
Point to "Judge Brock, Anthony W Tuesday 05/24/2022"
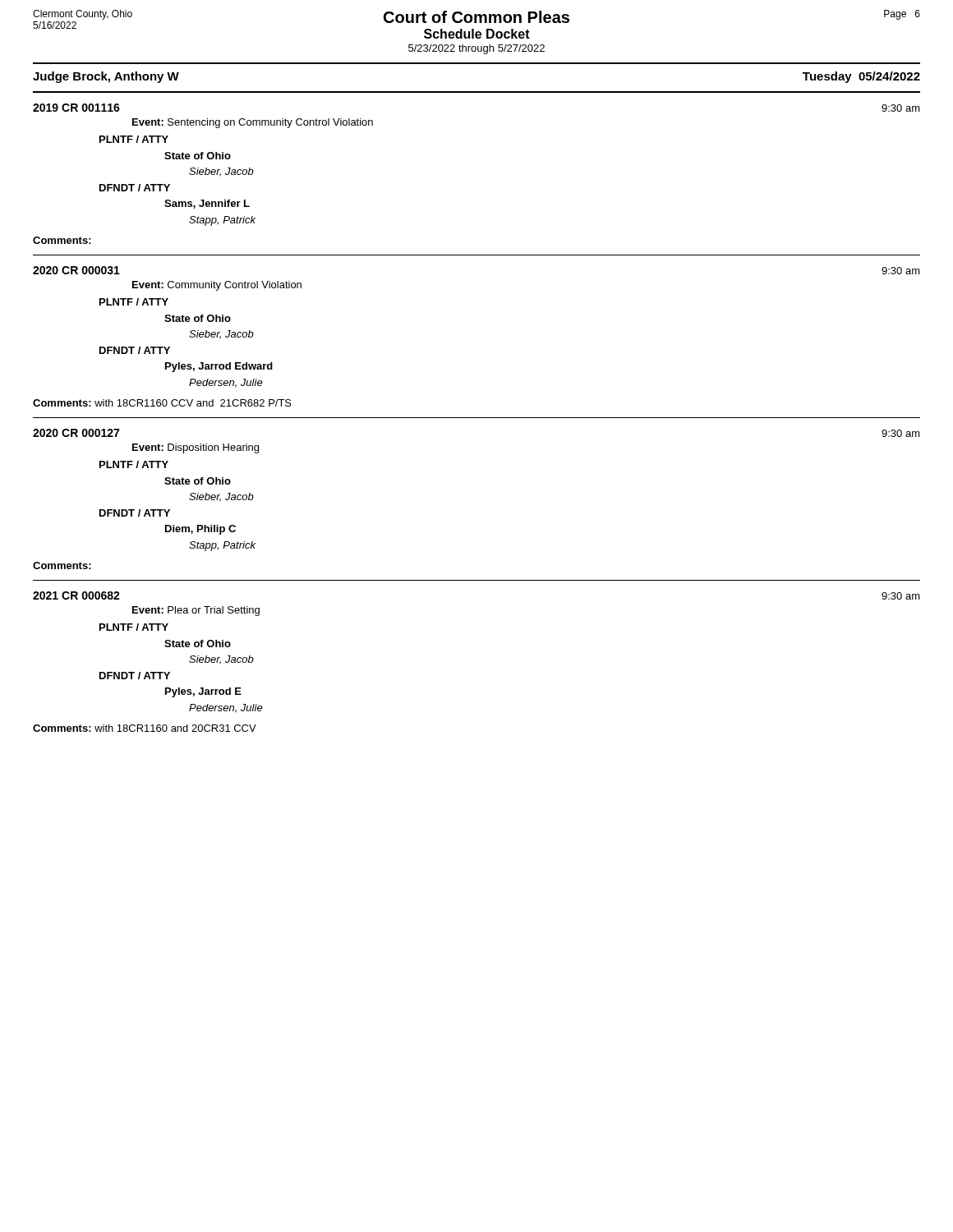[x=106, y=78]
